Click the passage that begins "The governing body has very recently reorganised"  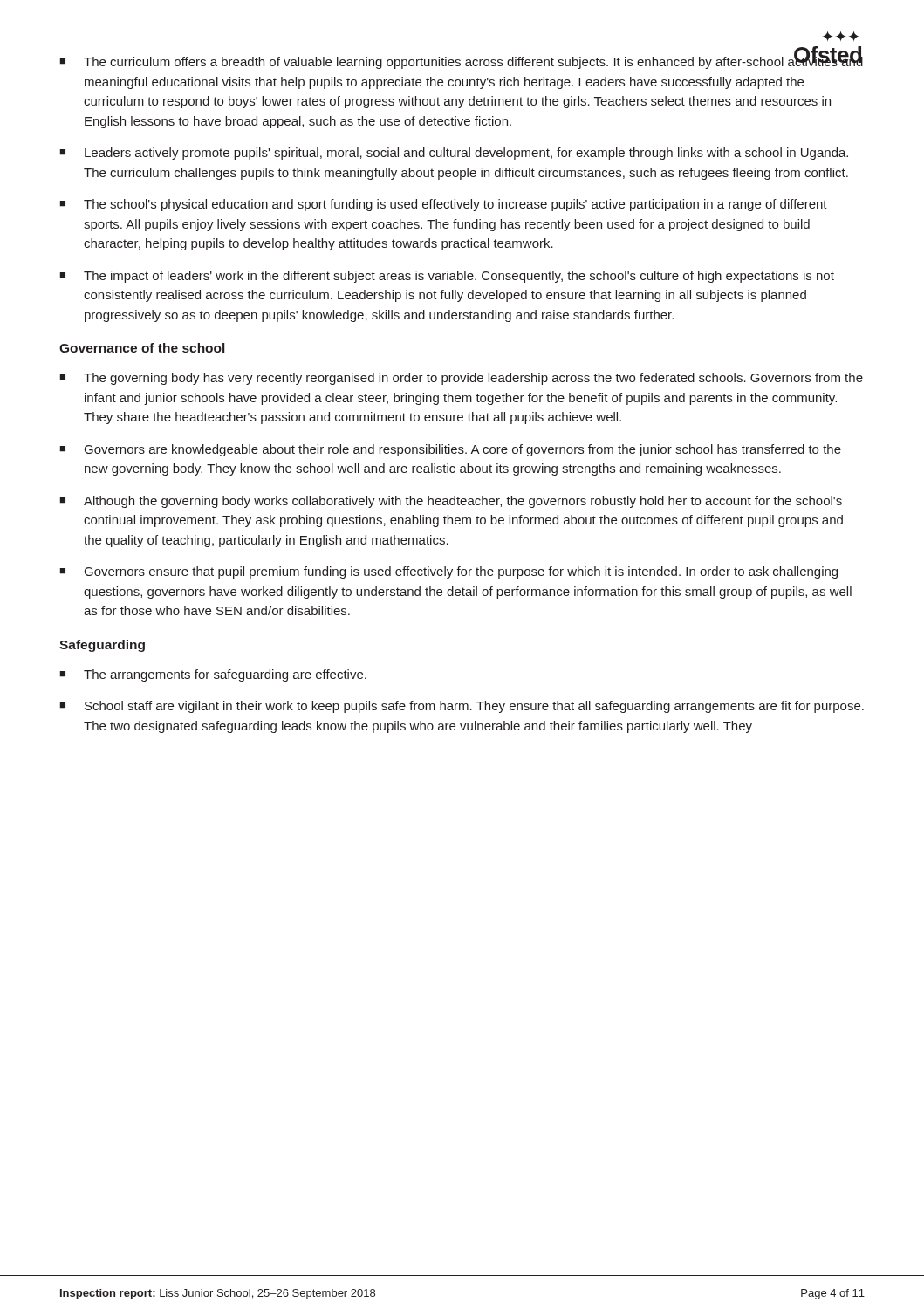473,397
